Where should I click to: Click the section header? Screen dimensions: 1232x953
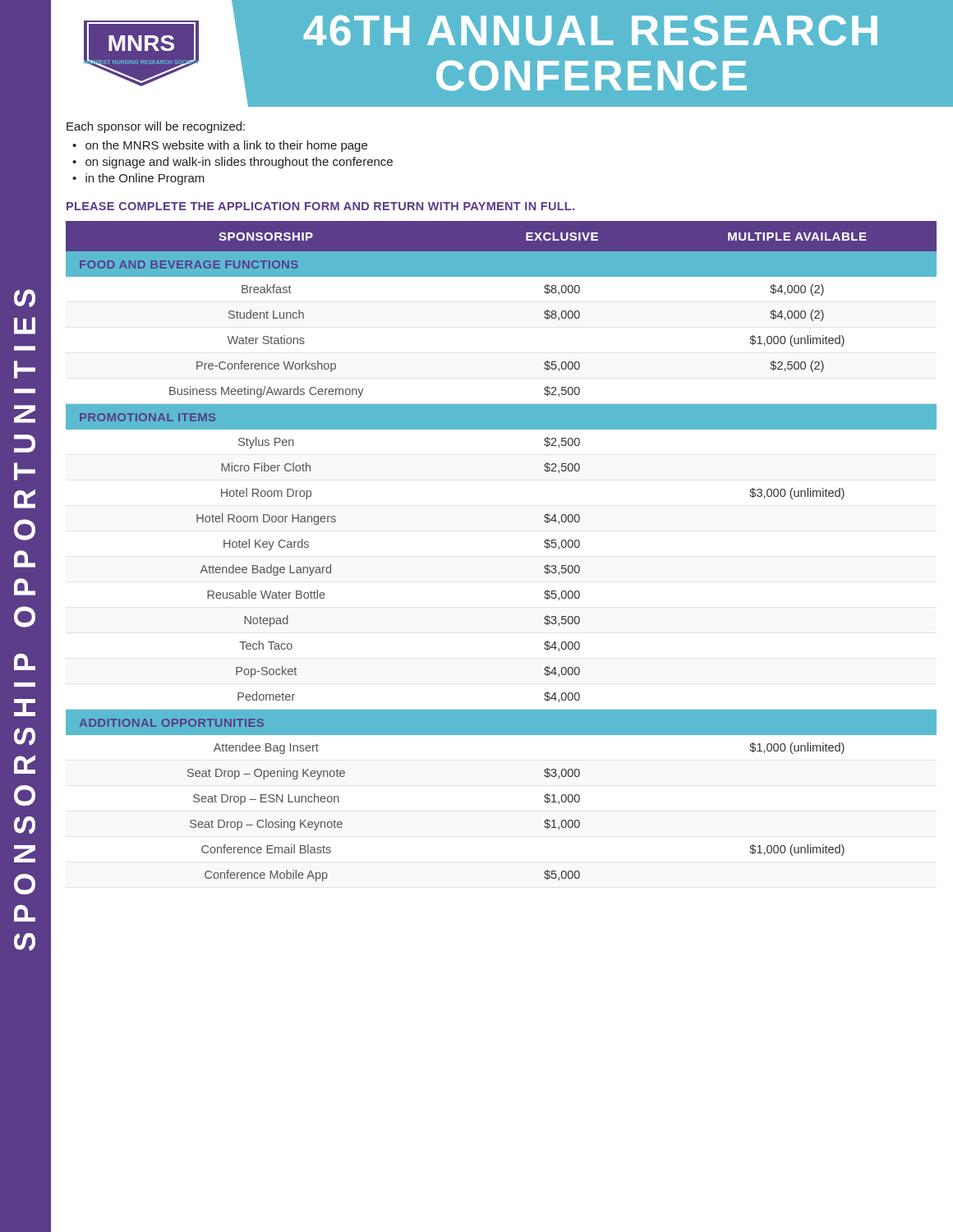pyautogui.click(x=321, y=206)
